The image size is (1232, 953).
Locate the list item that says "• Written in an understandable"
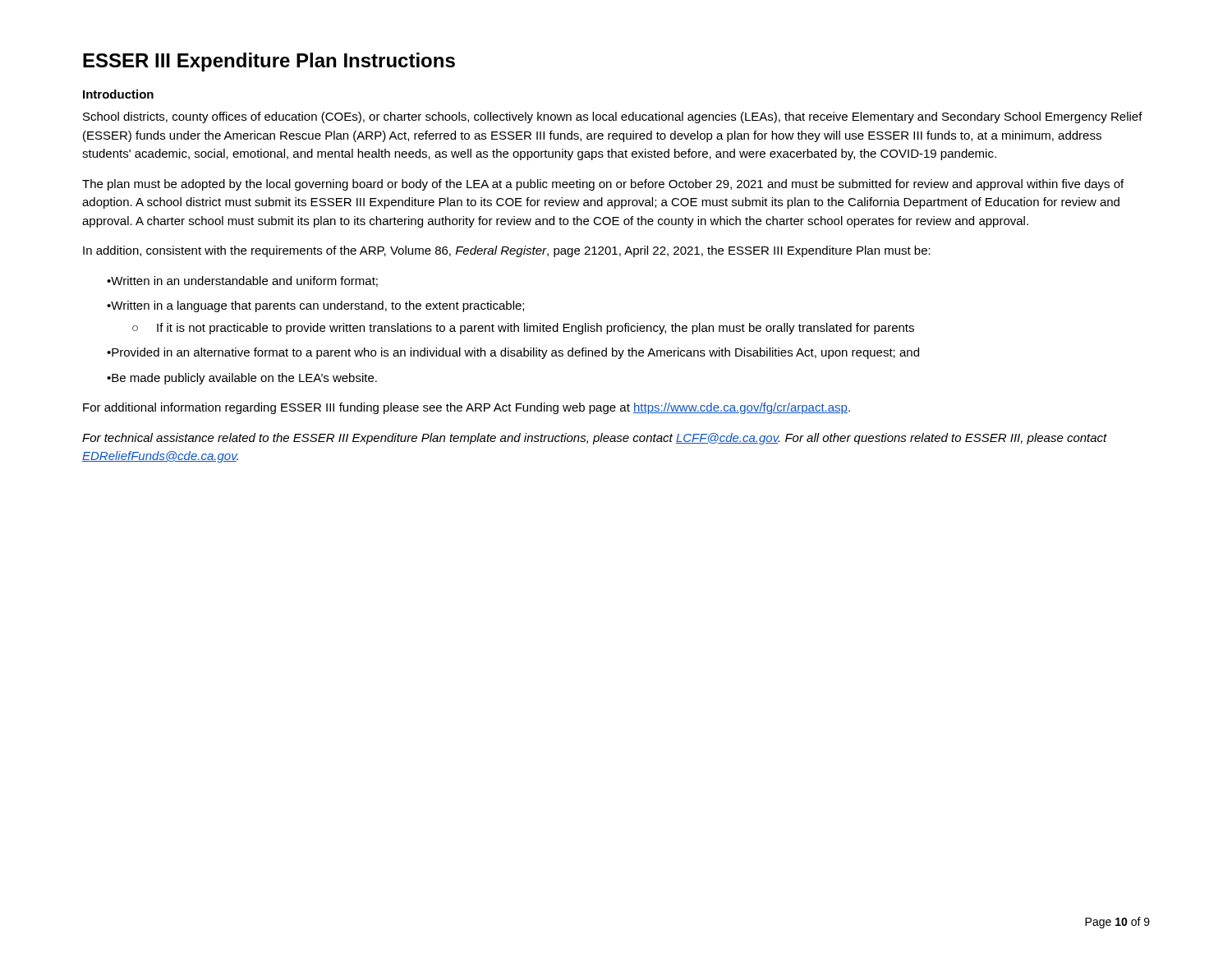coord(242,281)
